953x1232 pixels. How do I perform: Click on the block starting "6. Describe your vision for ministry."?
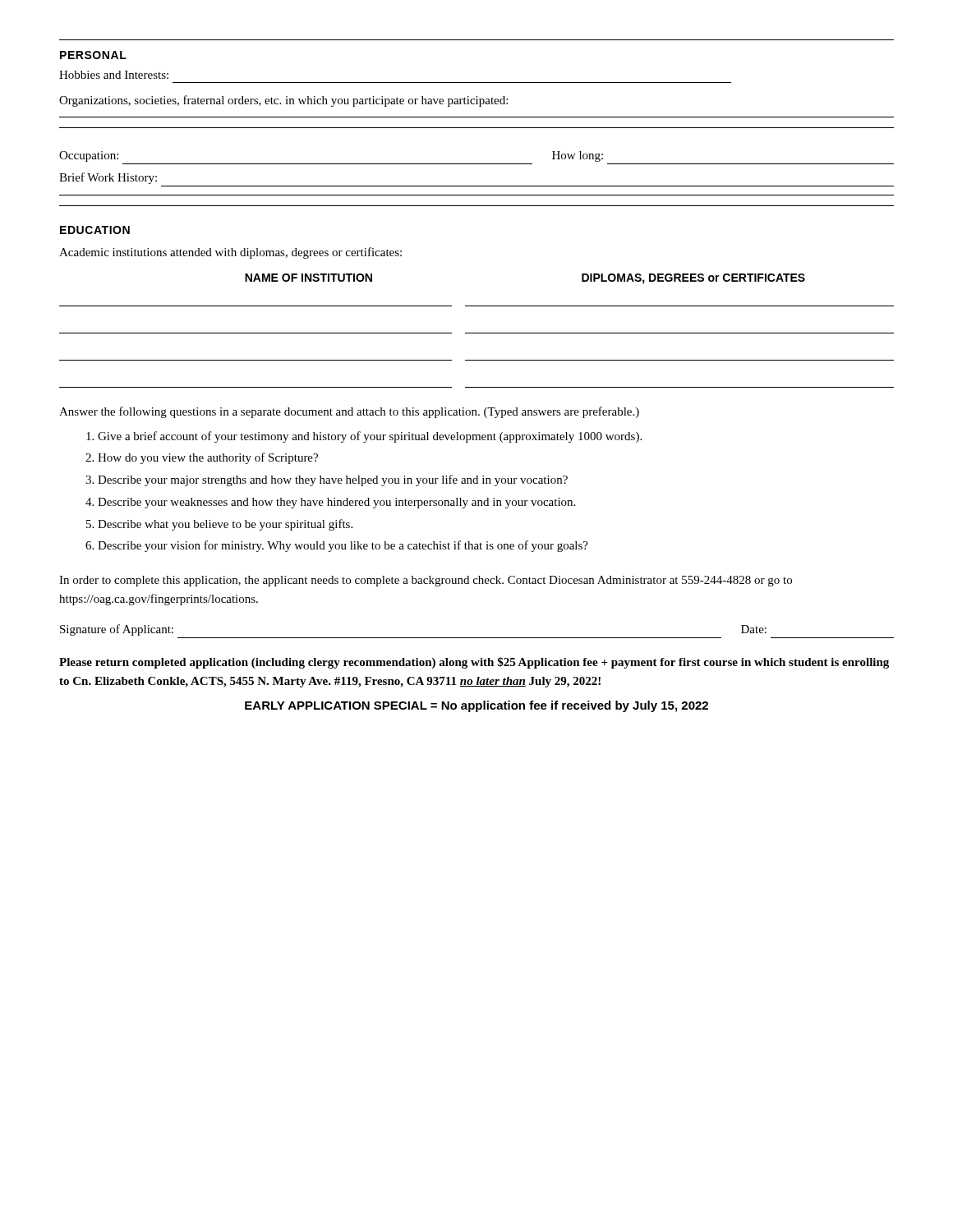(337, 546)
